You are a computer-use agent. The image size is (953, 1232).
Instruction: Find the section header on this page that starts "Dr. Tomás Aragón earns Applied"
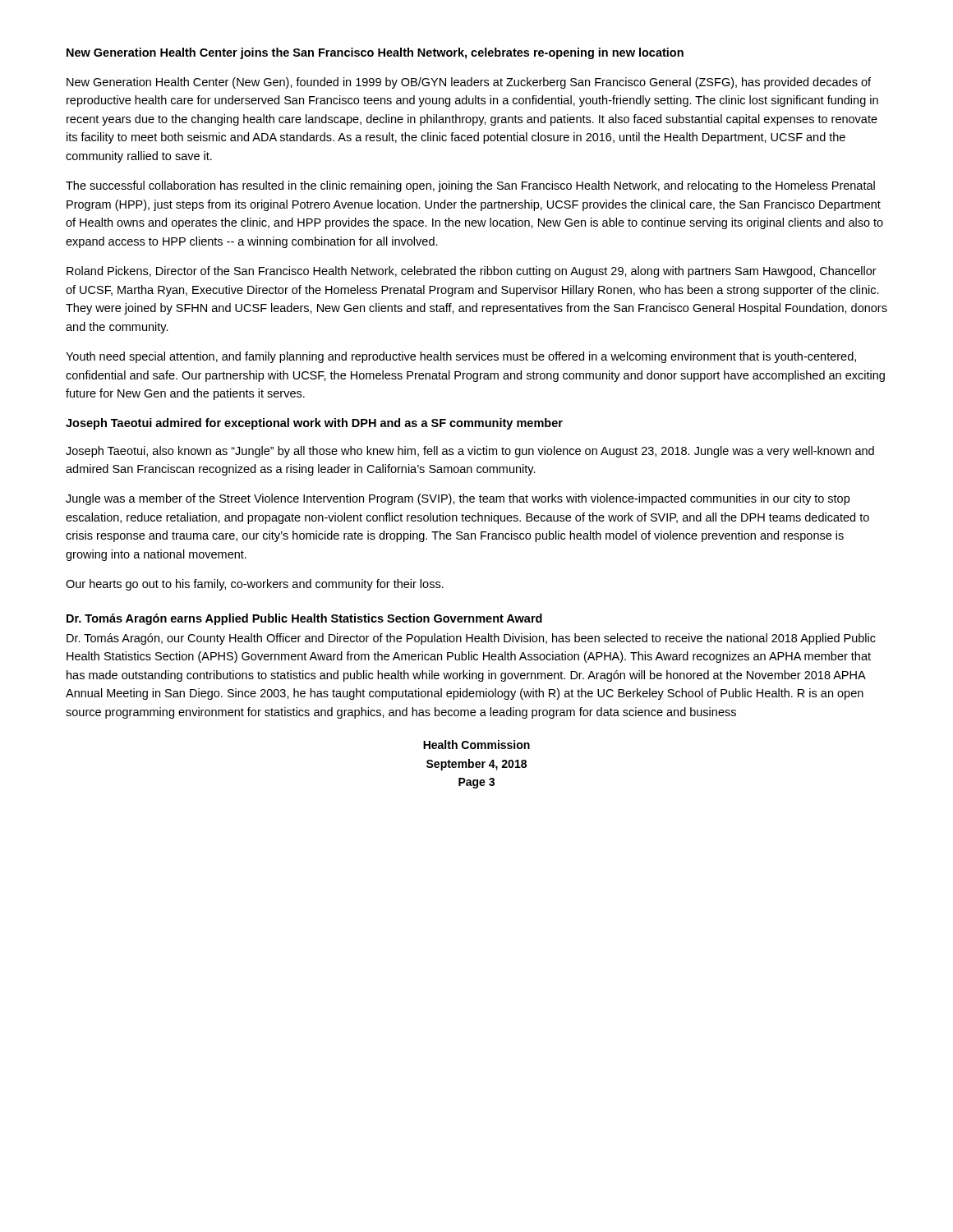pyautogui.click(x=304, y=618)
